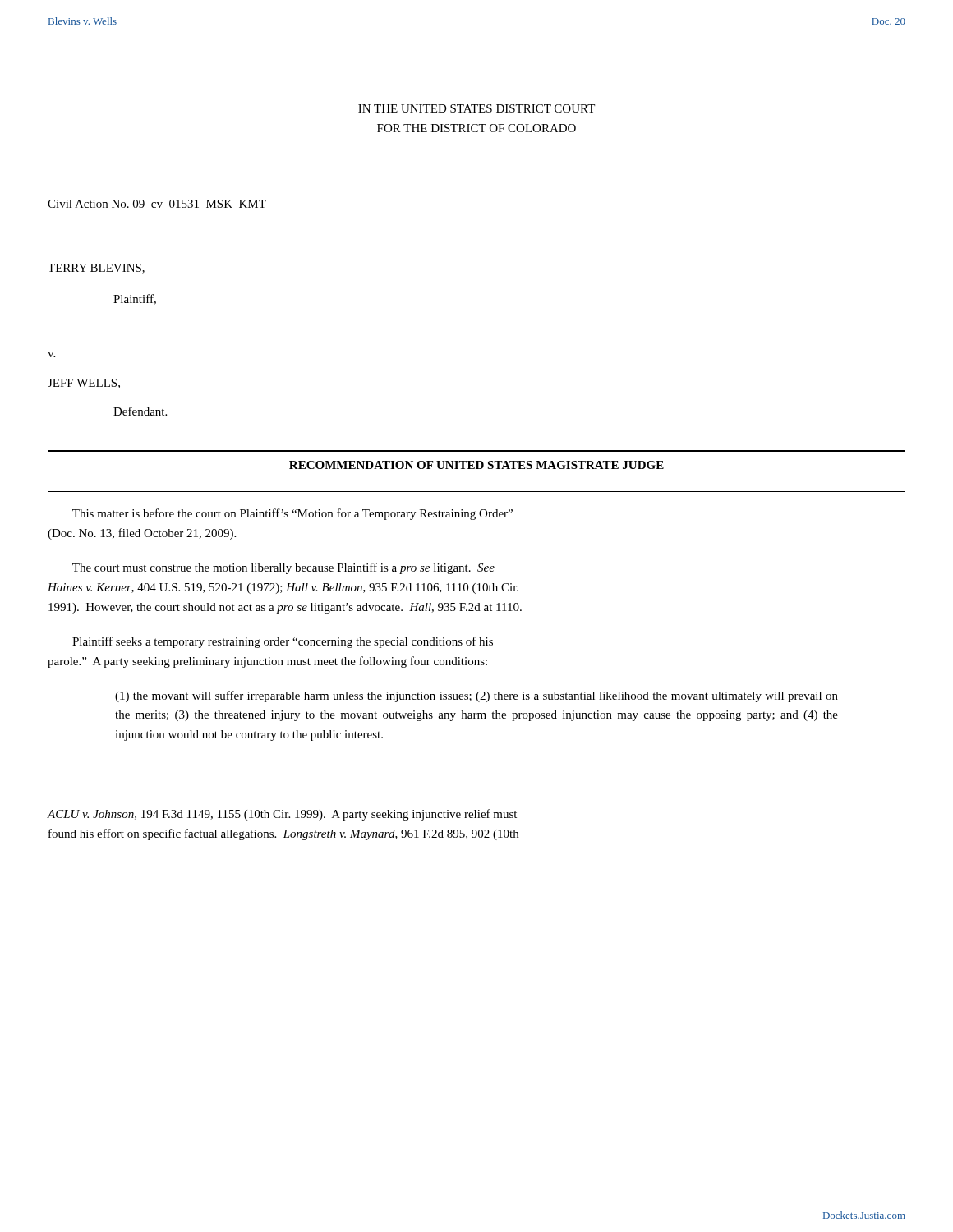This screenshot has width=953, height=1232.
Task: Locate the block of text that opens with "(1) the movant will suffer irreparable harm unless"
Action: click(x=476, y=715)
